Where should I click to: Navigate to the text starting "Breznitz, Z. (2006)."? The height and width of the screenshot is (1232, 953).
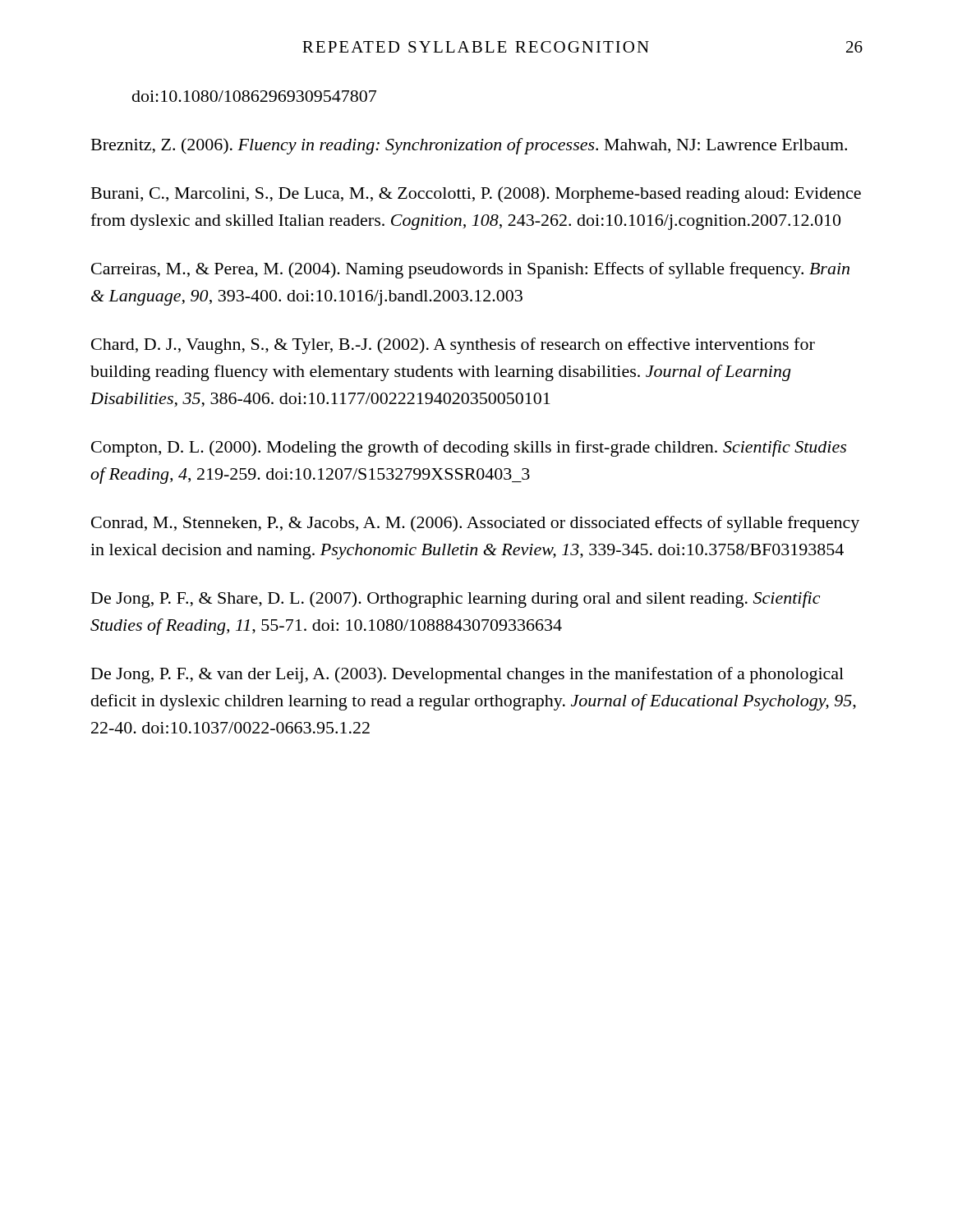pyautogui.click(x=476, y=144)
